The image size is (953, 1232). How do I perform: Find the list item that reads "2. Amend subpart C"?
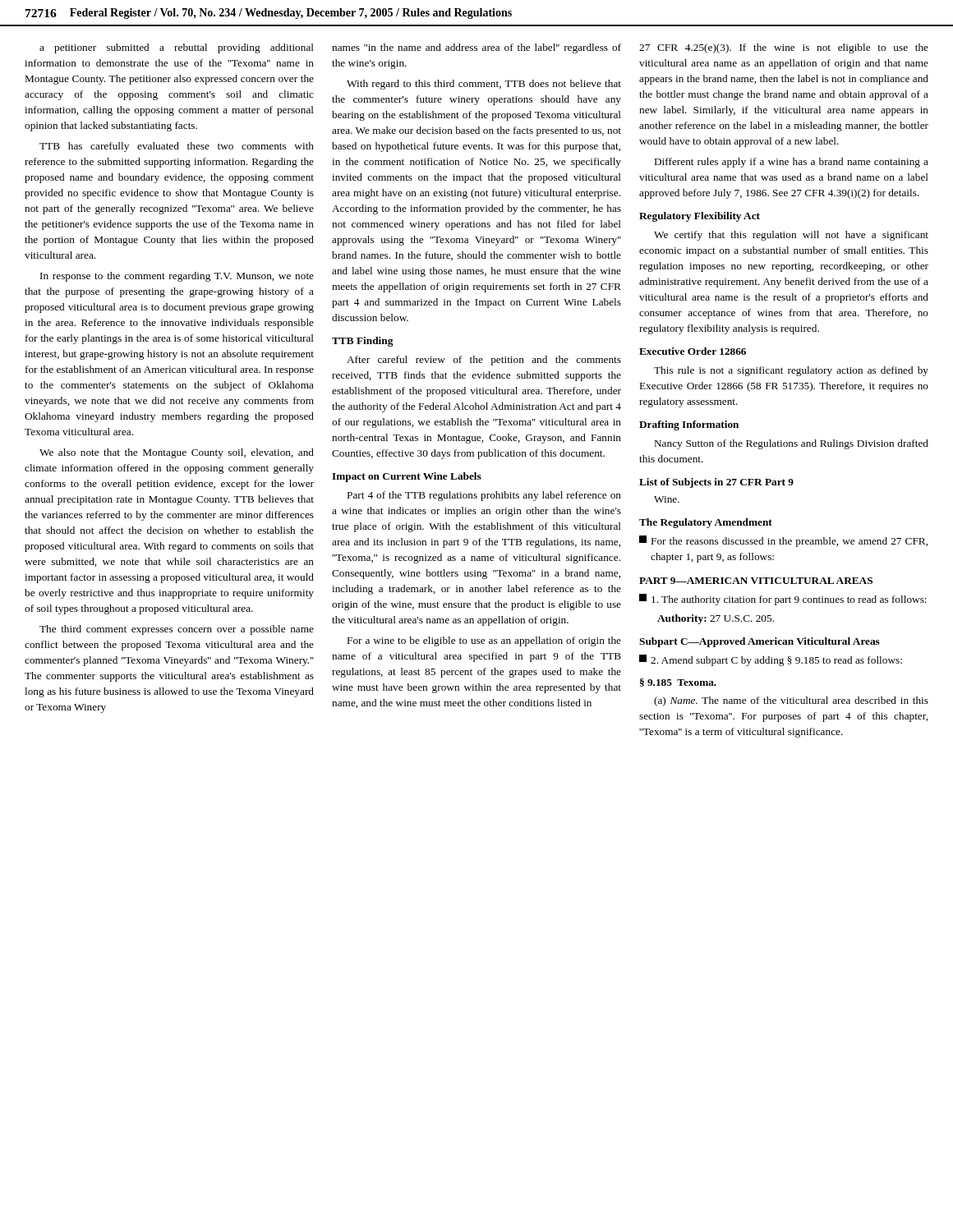point(784,660)
